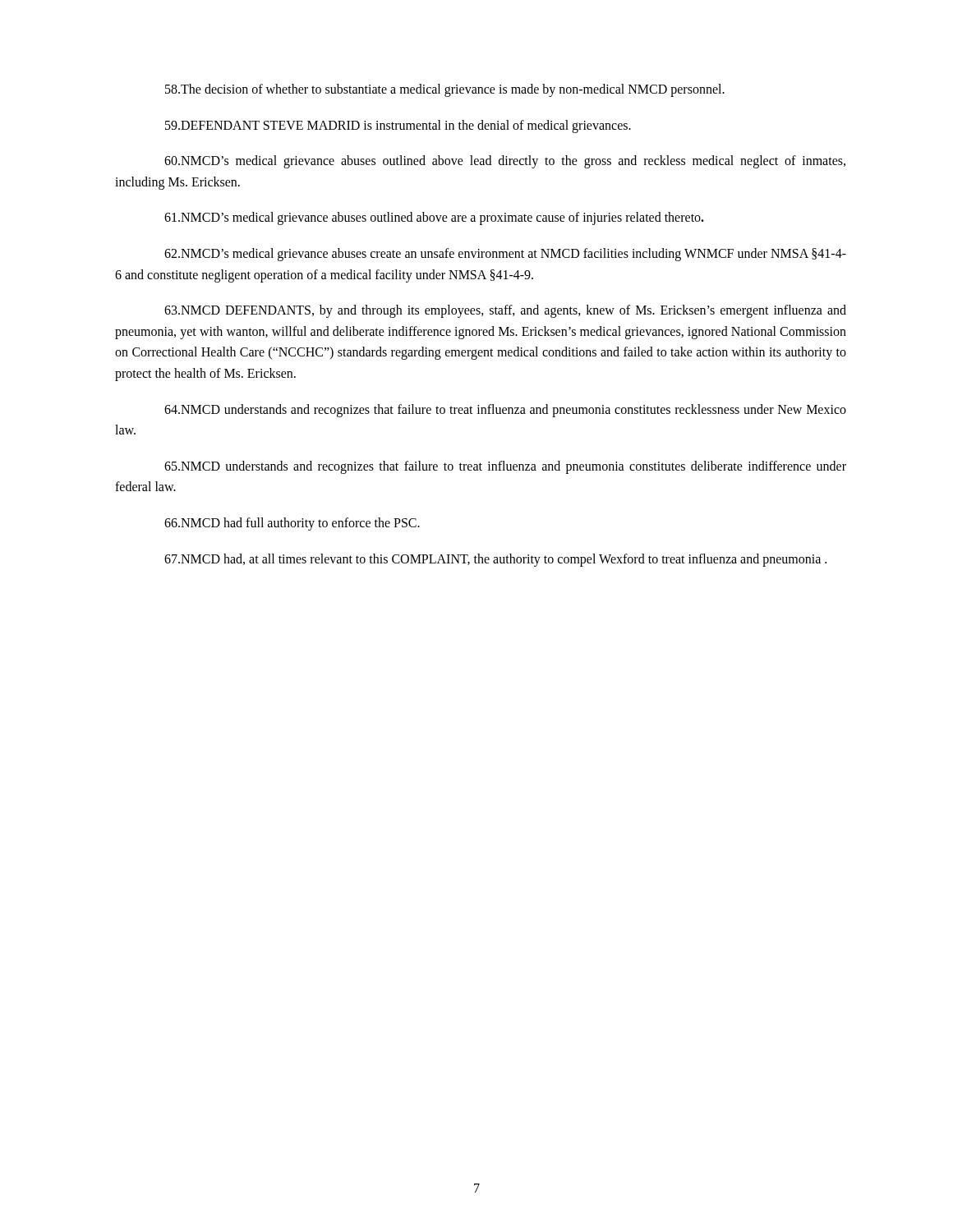Find the text block starting "65.NMCD understands and recognizes that failure to"
The height and width of the screenshot is (1232, 953).
481,477
